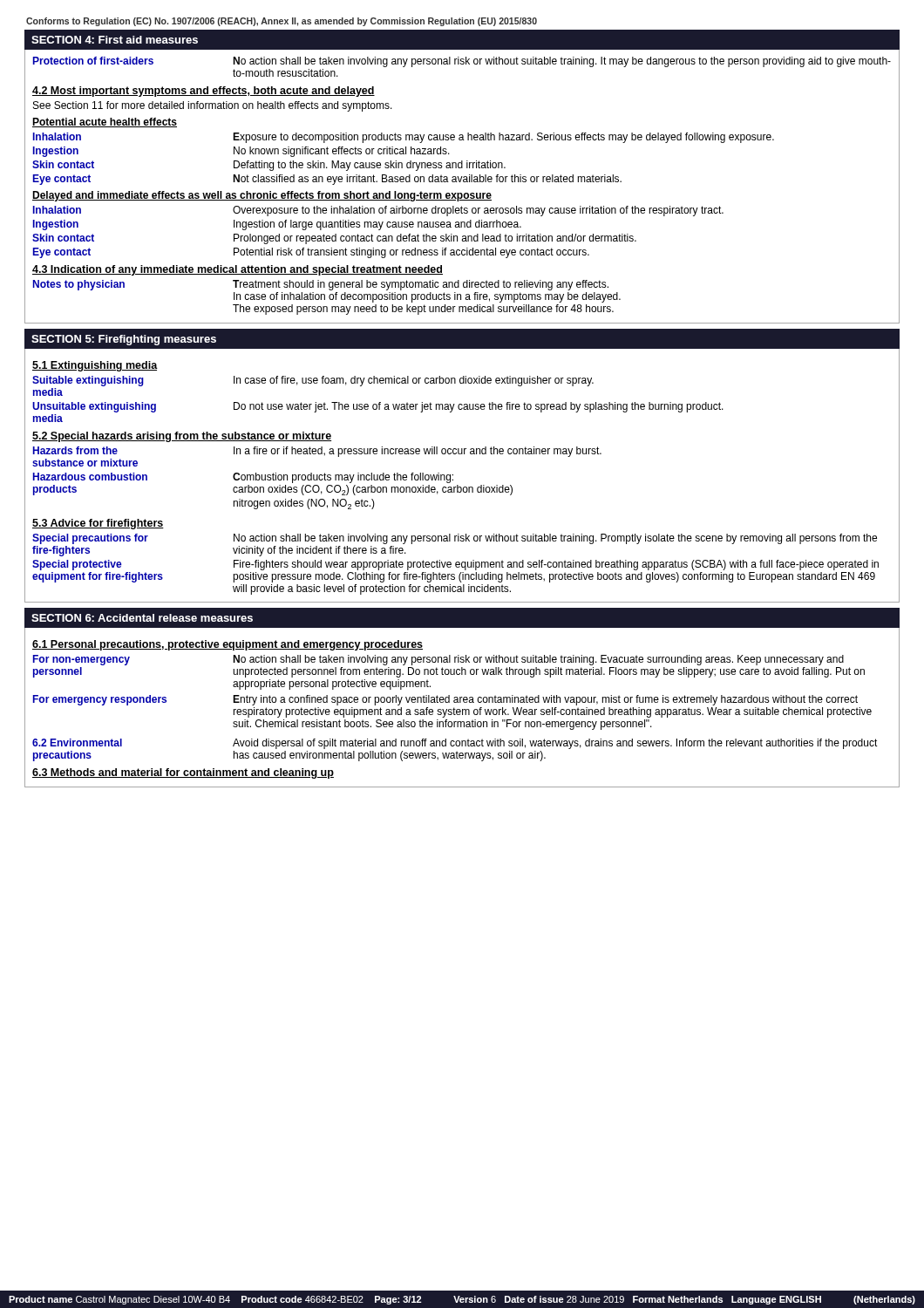Click on the block starting "6.1 Personal precautions, protective equipment and"

[228, 644]
